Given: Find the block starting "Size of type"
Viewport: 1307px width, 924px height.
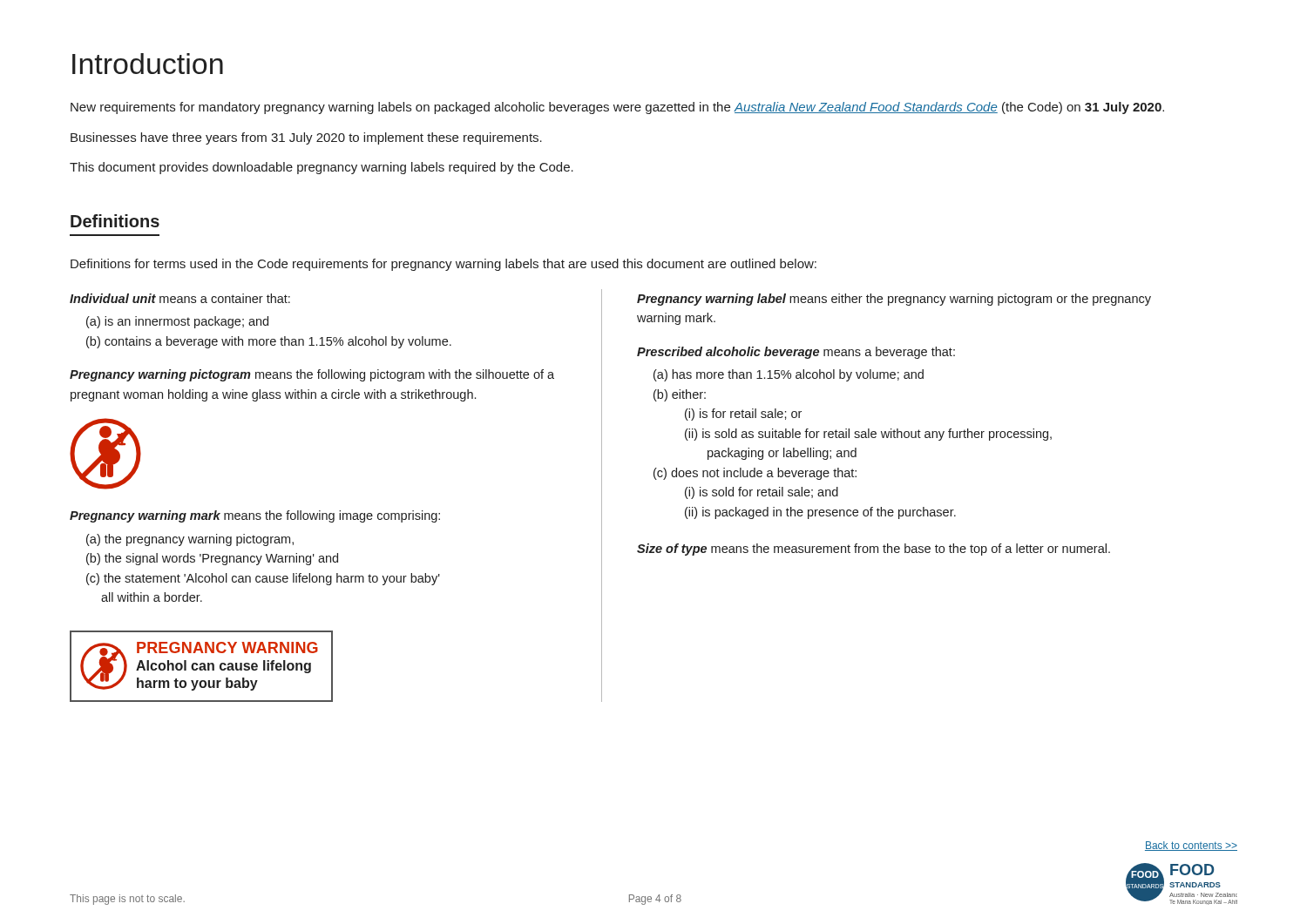Looking at the screenshot, I should [x=916, y=549].
